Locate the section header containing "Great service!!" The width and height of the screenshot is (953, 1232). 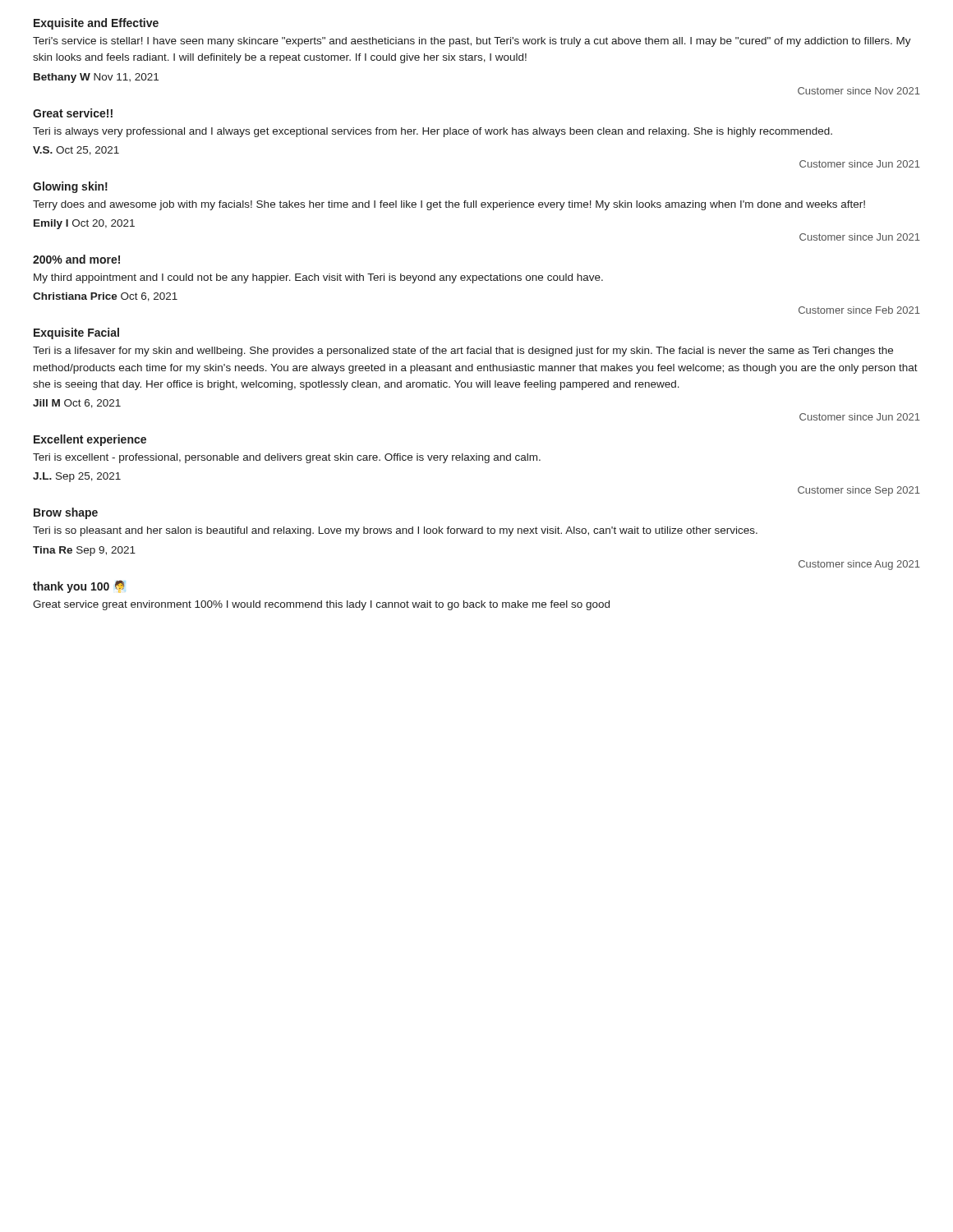[x=73, y=113]
